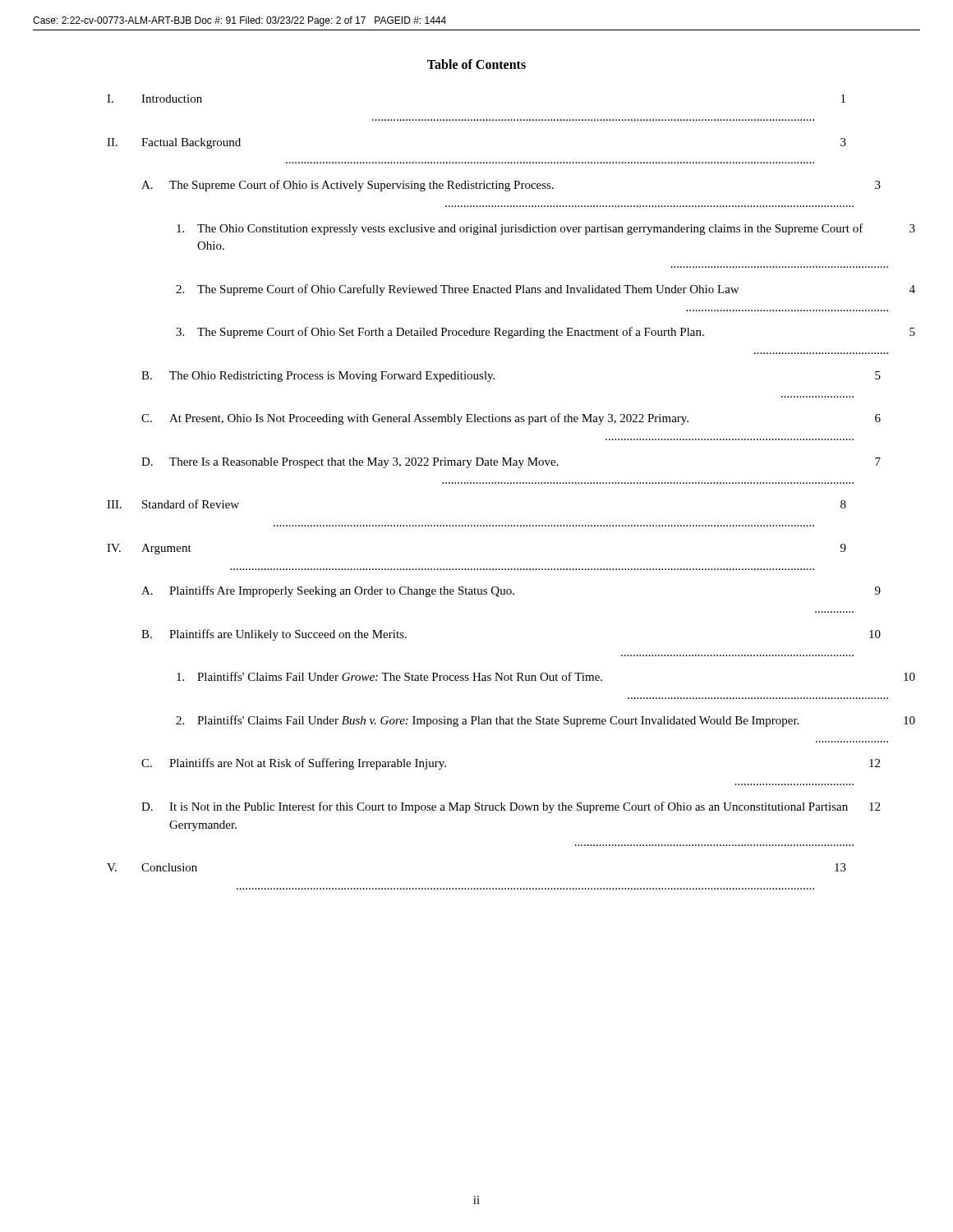Locate the passage starting "D. There Is a"
The height and width of the screenshot is (1232, 953).
(511, 471)
